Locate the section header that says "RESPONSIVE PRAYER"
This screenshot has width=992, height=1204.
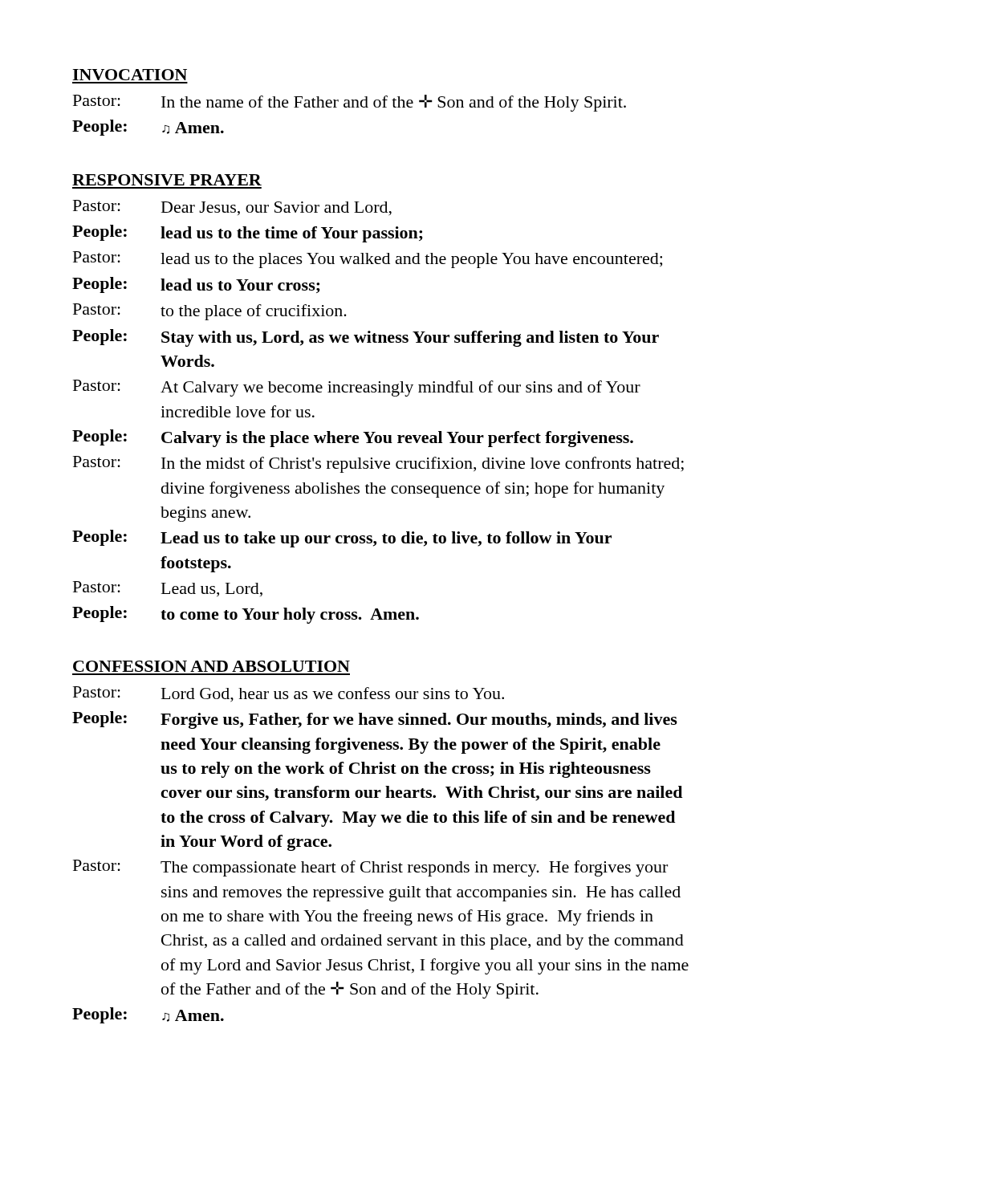167,180
